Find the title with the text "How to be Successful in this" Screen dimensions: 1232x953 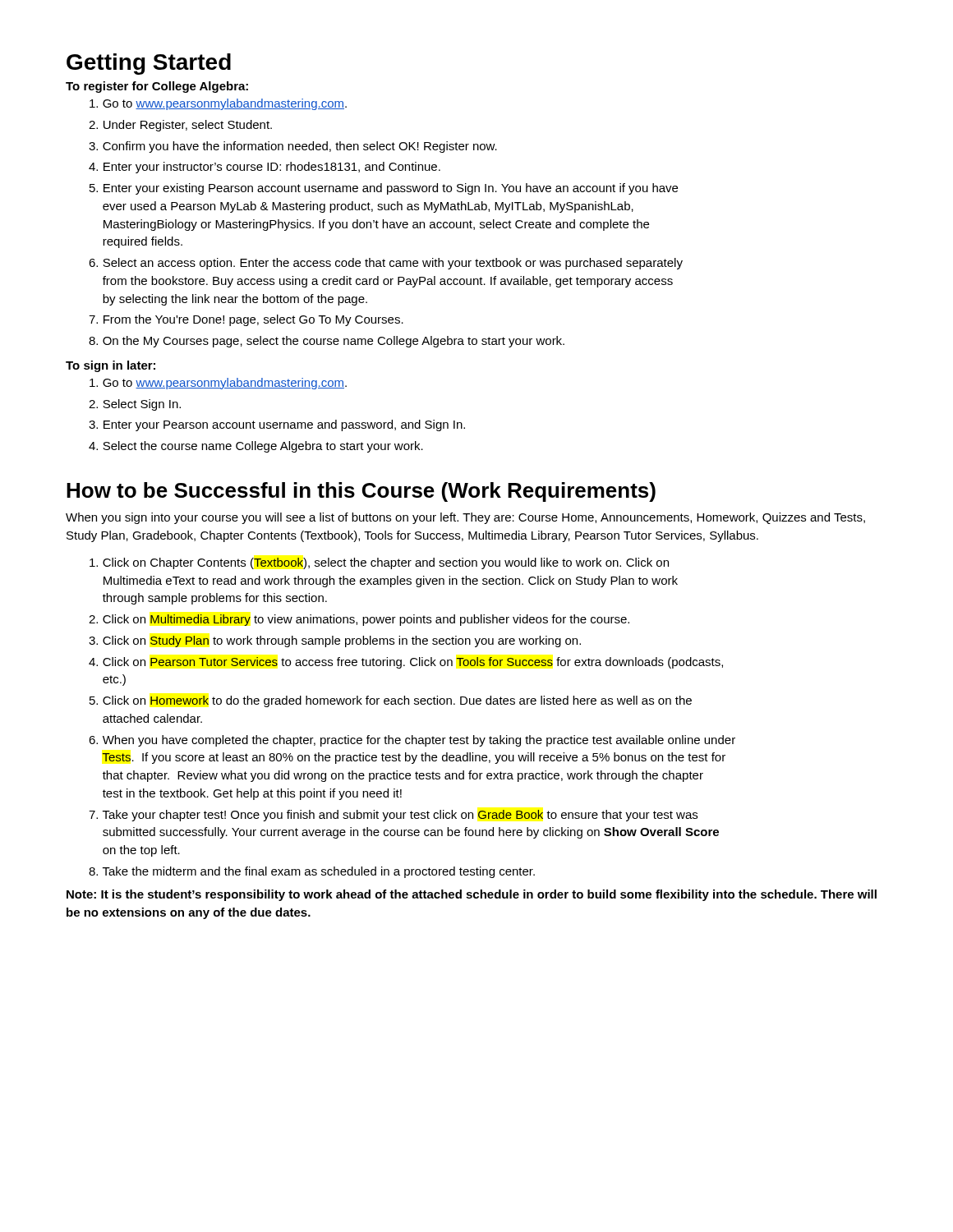[x=476, y=491]
